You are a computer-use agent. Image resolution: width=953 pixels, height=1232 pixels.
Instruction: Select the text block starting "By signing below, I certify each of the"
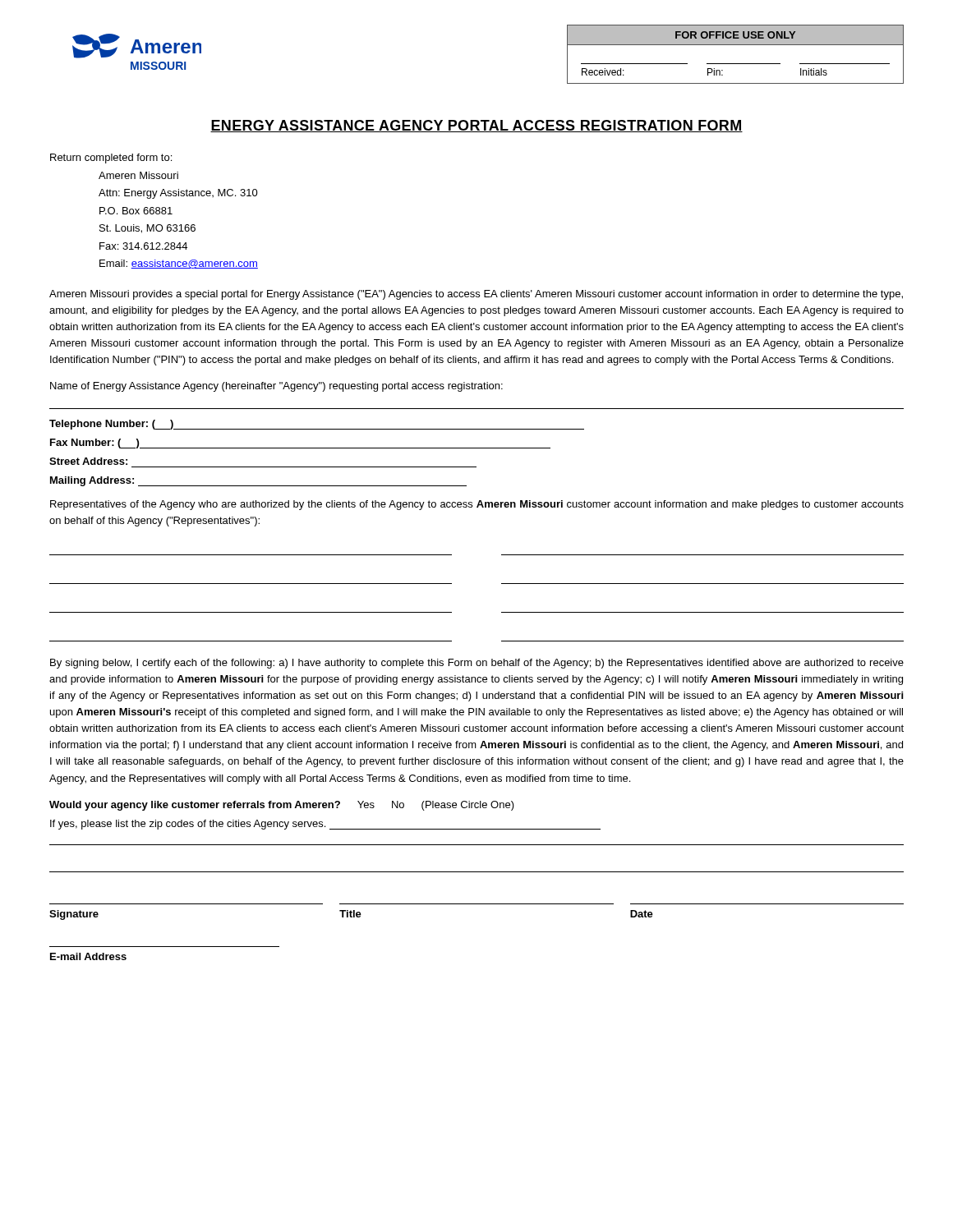point(476,720)
